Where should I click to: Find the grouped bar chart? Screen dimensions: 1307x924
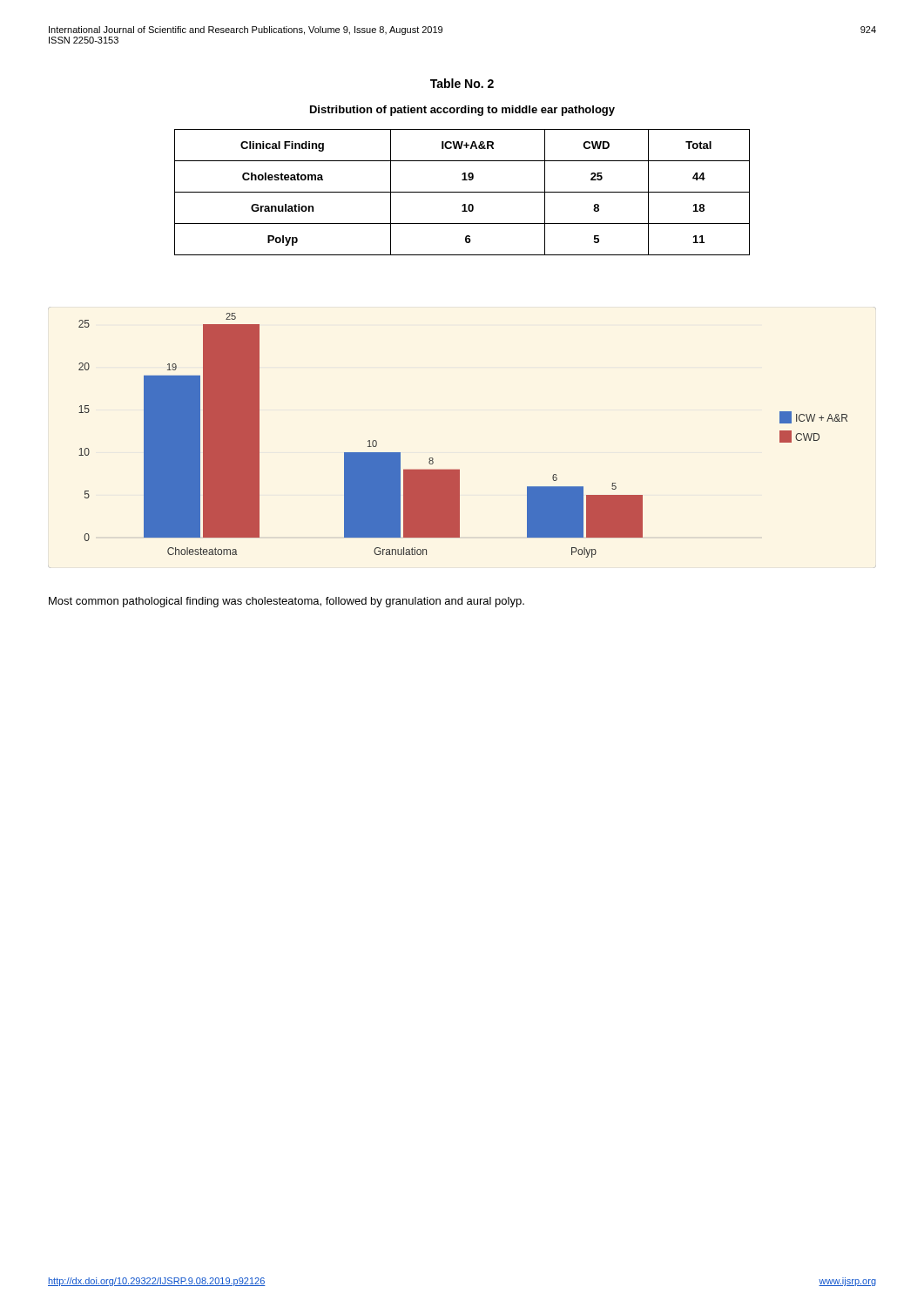pos(462,439)
